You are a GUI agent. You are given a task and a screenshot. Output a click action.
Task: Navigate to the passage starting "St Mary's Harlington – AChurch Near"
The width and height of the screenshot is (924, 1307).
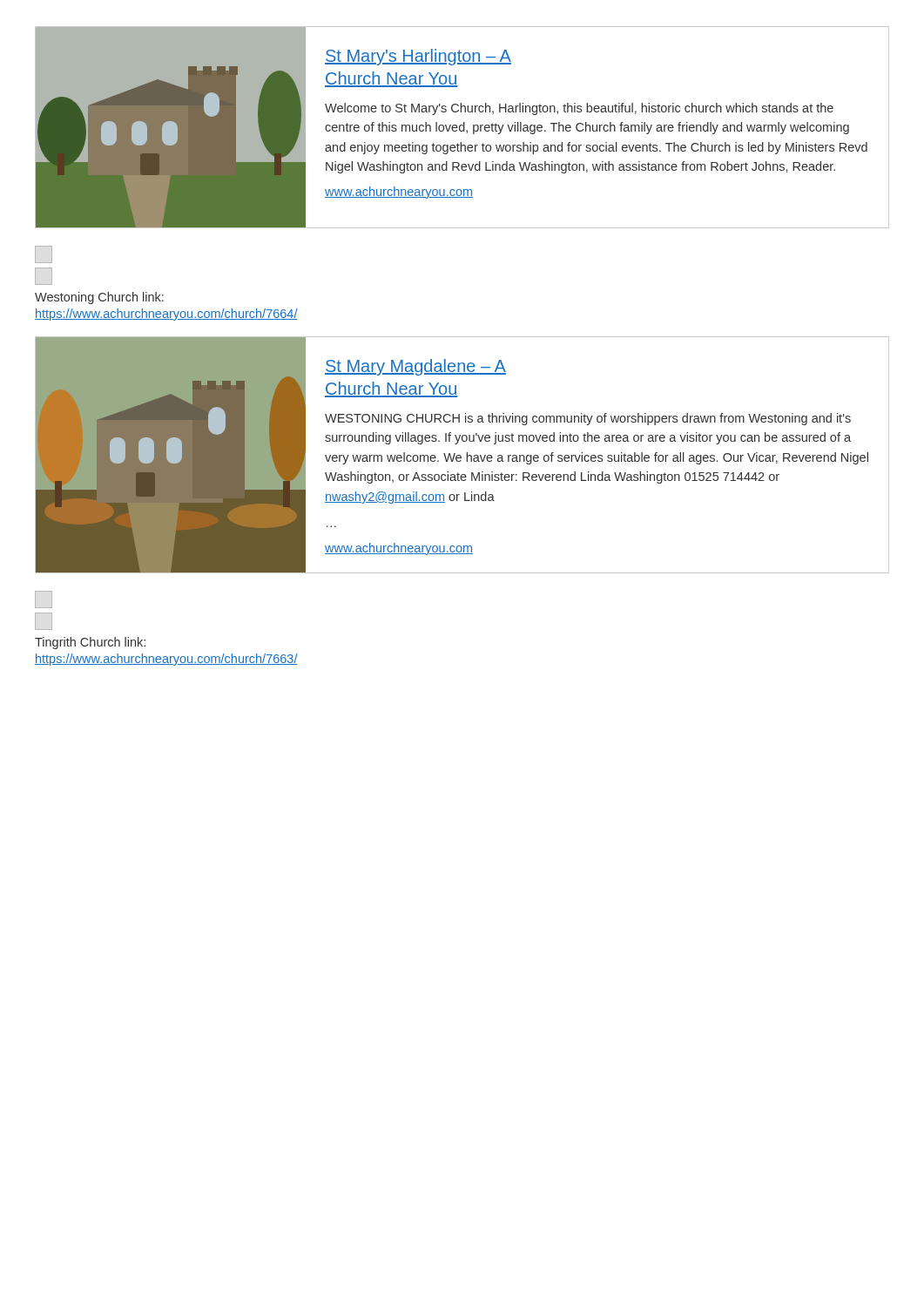pyautogui.click(x=418, y=67)
